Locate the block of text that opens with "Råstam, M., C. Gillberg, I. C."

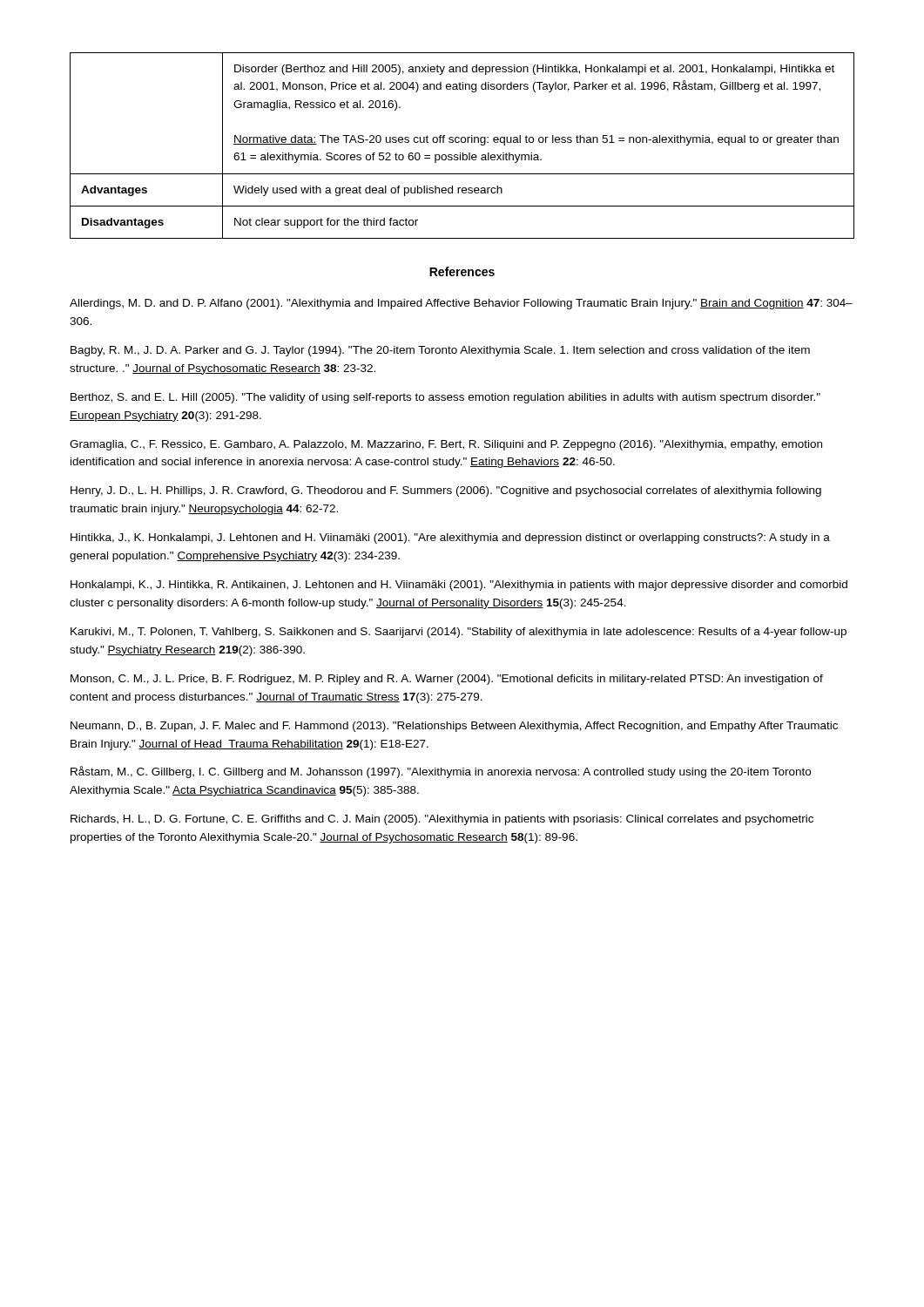[441, 781]
